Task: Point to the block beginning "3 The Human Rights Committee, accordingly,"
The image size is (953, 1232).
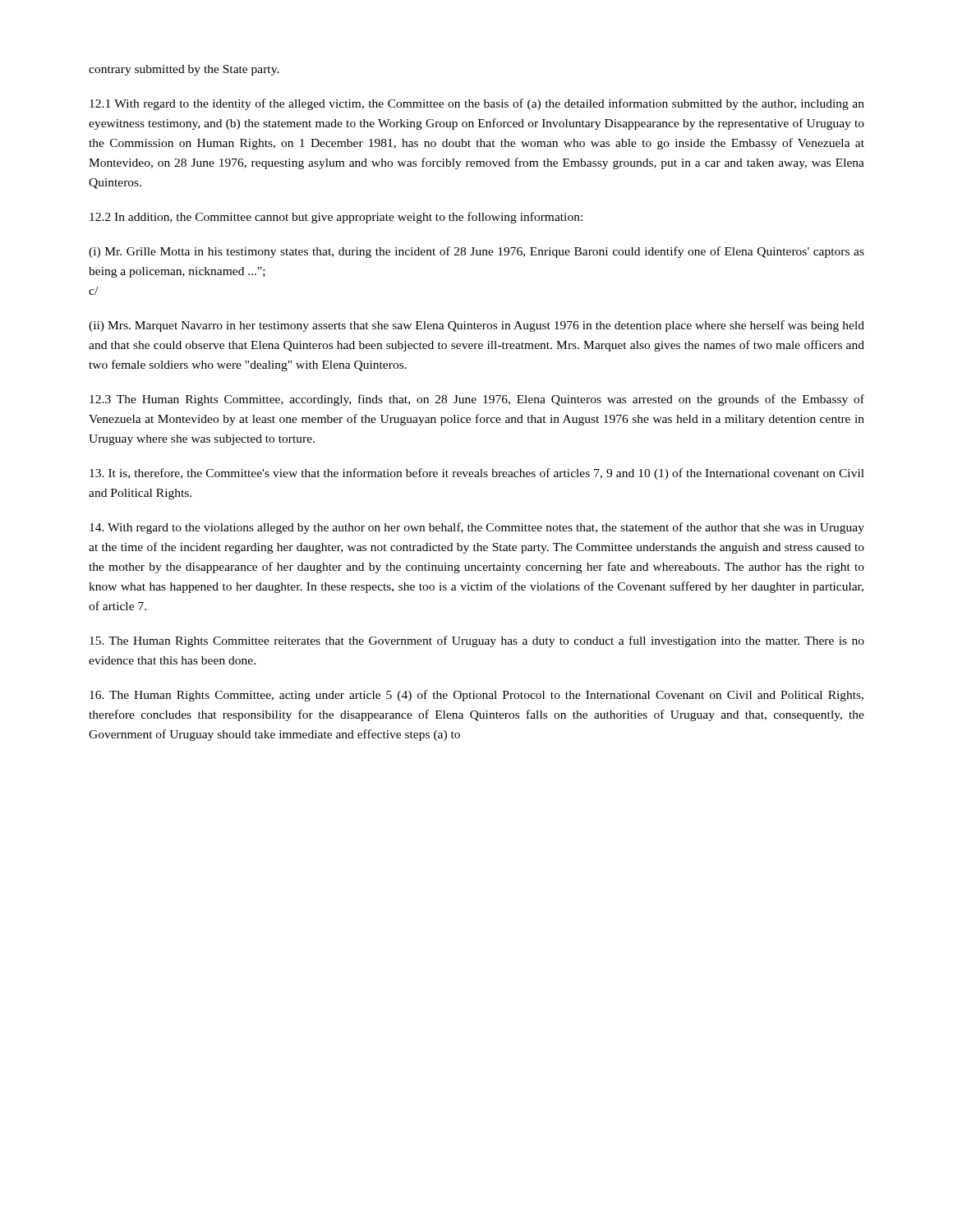Action: point(476,419)
